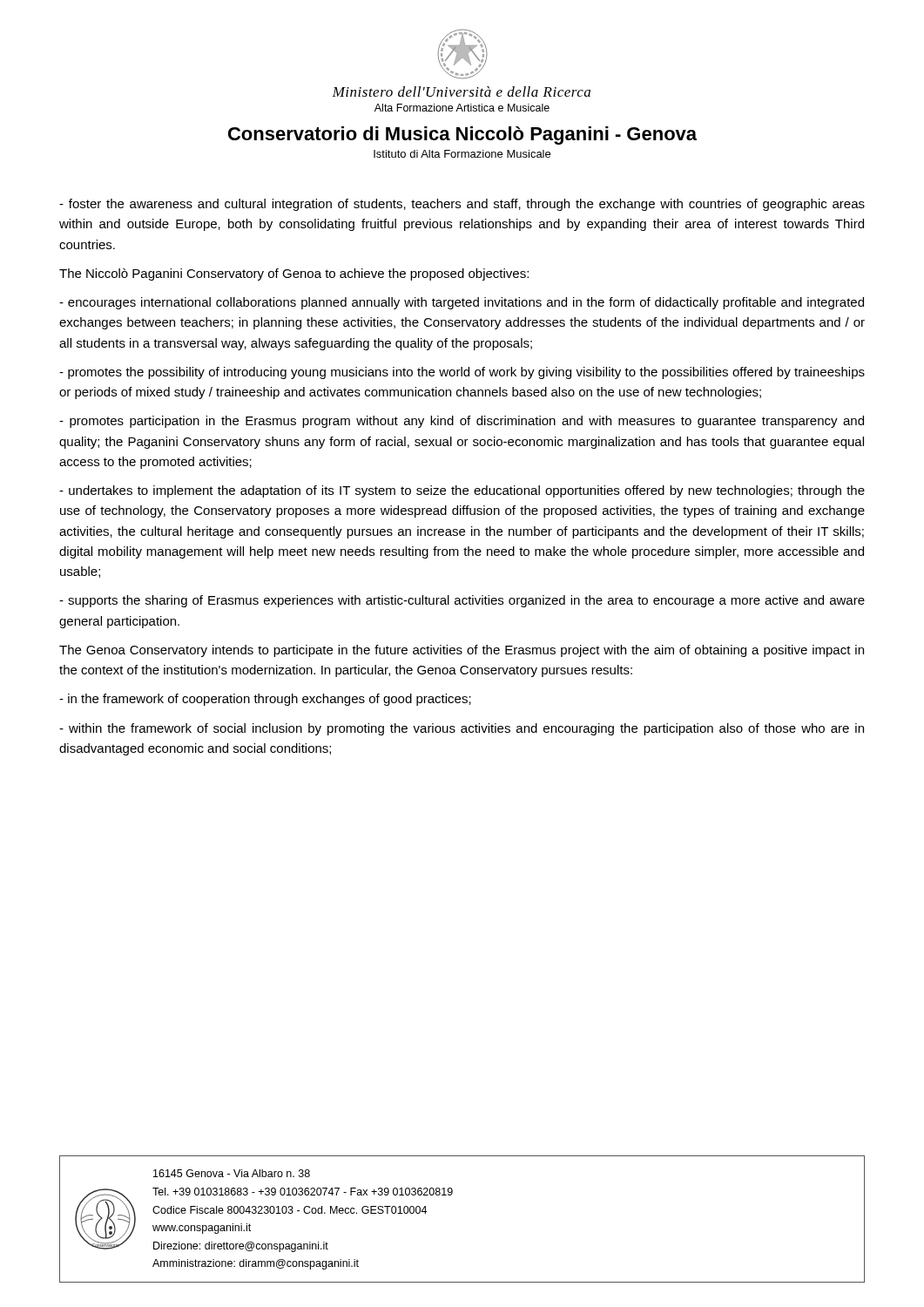Viewport: 924px width, 1307px height.
Task: Select the text block that says "encourages international collaborations planned"
Action: [x=462, y=322]
